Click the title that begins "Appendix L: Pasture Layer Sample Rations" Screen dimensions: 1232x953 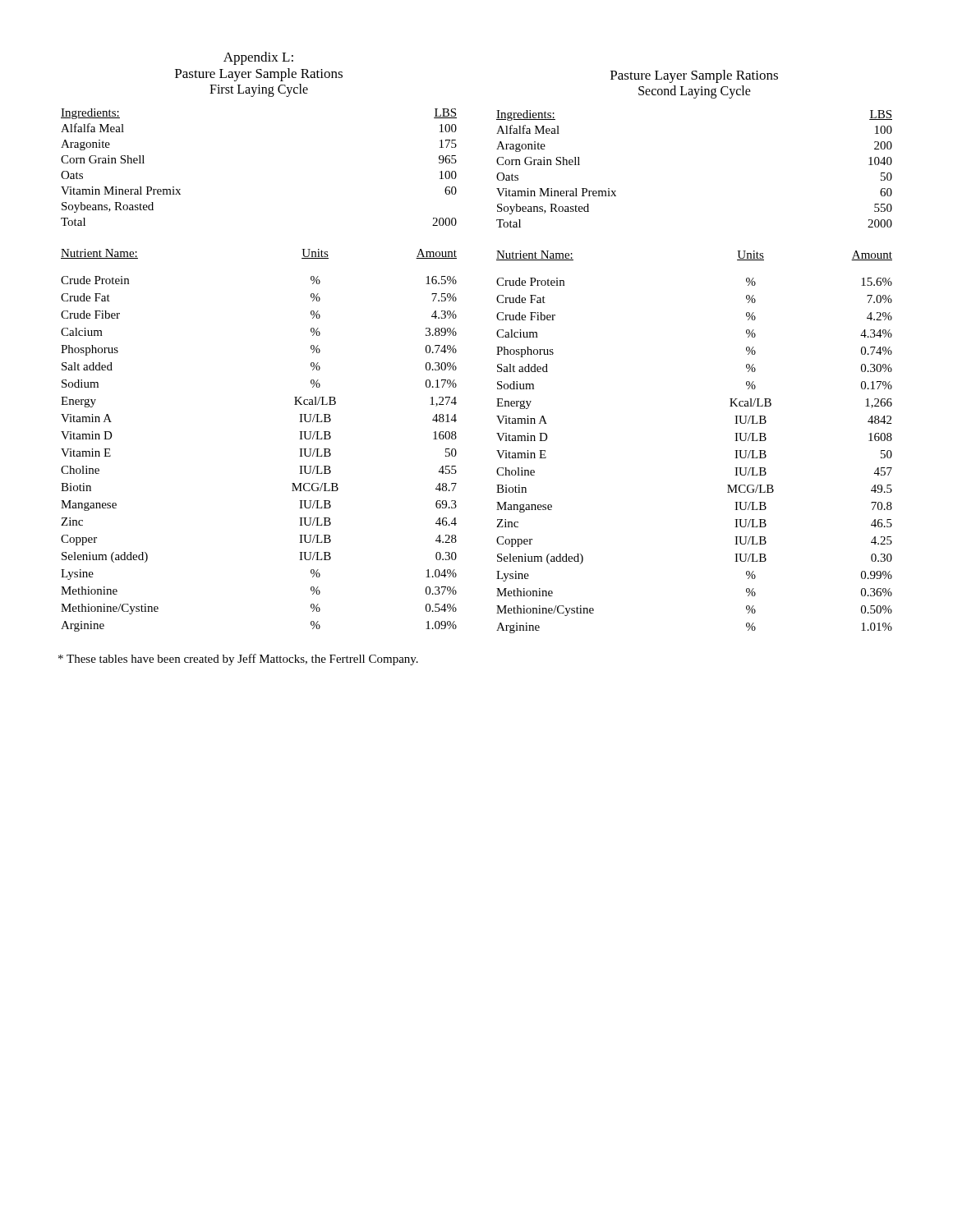pos(259,73)
